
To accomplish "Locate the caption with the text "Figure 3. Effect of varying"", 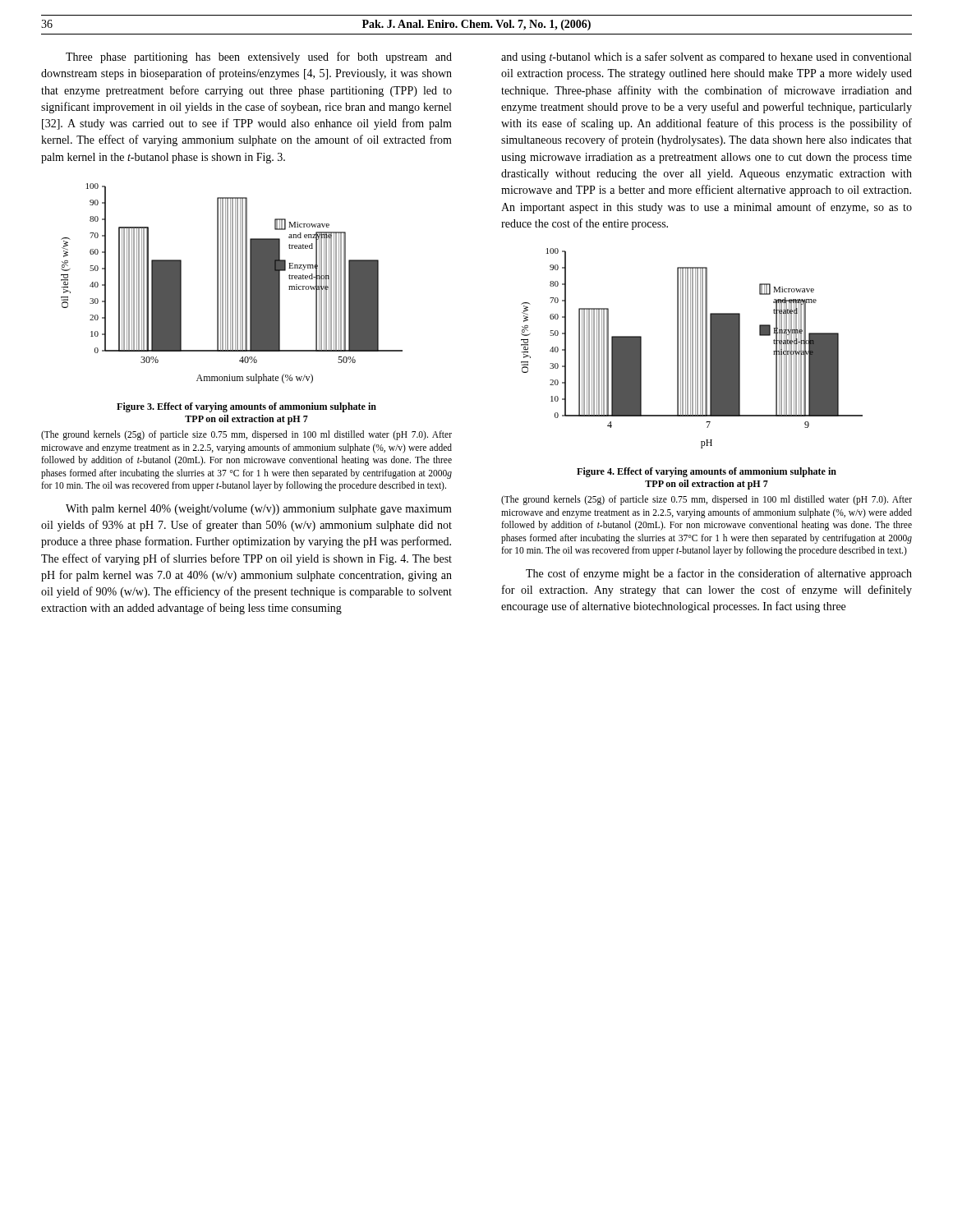I will coord(246,413).
